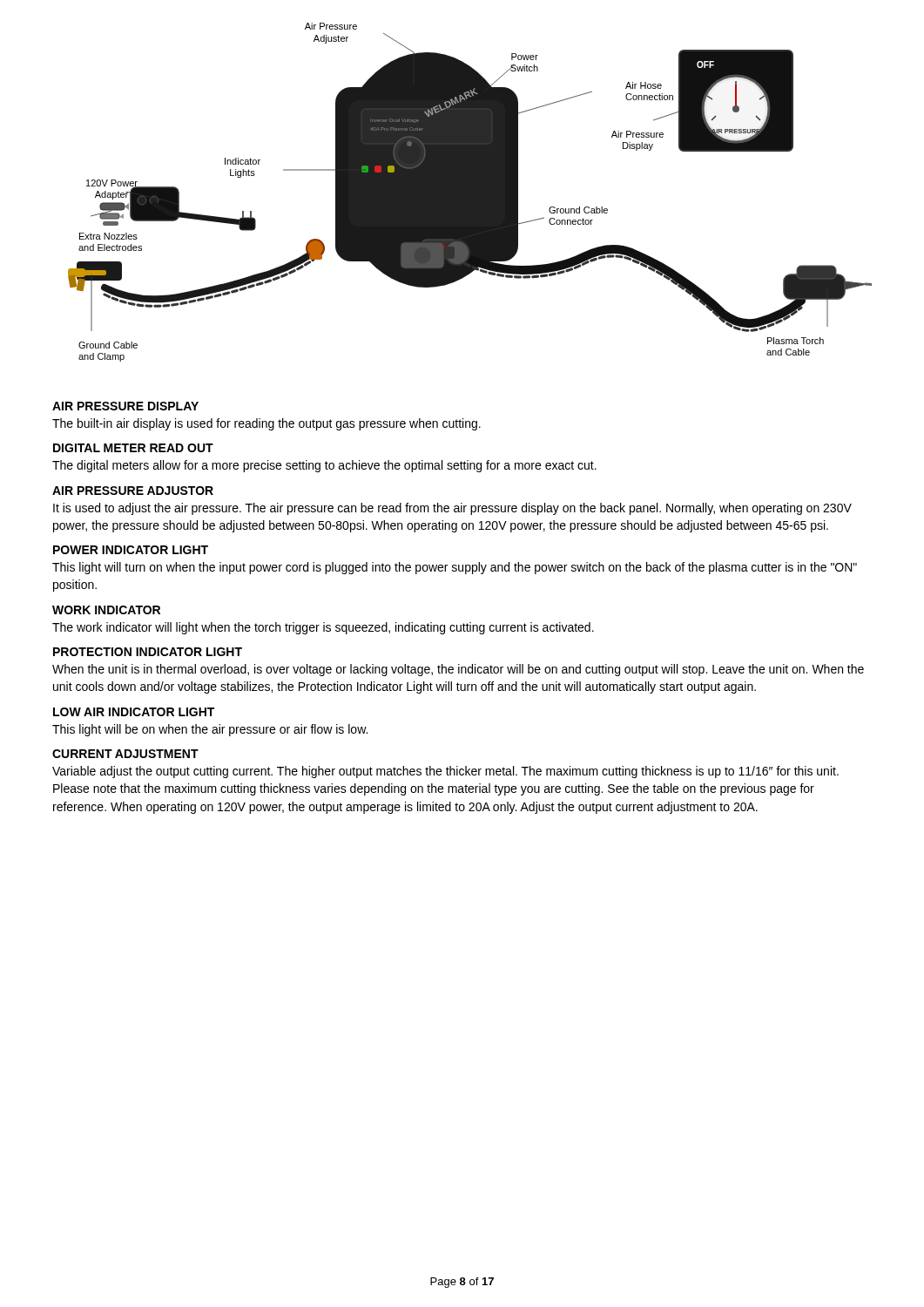The width and height of the screenshot is (924, 1307).
Task: Find the text starting "This light will turn on"
Action: click(x=455, y=576)
